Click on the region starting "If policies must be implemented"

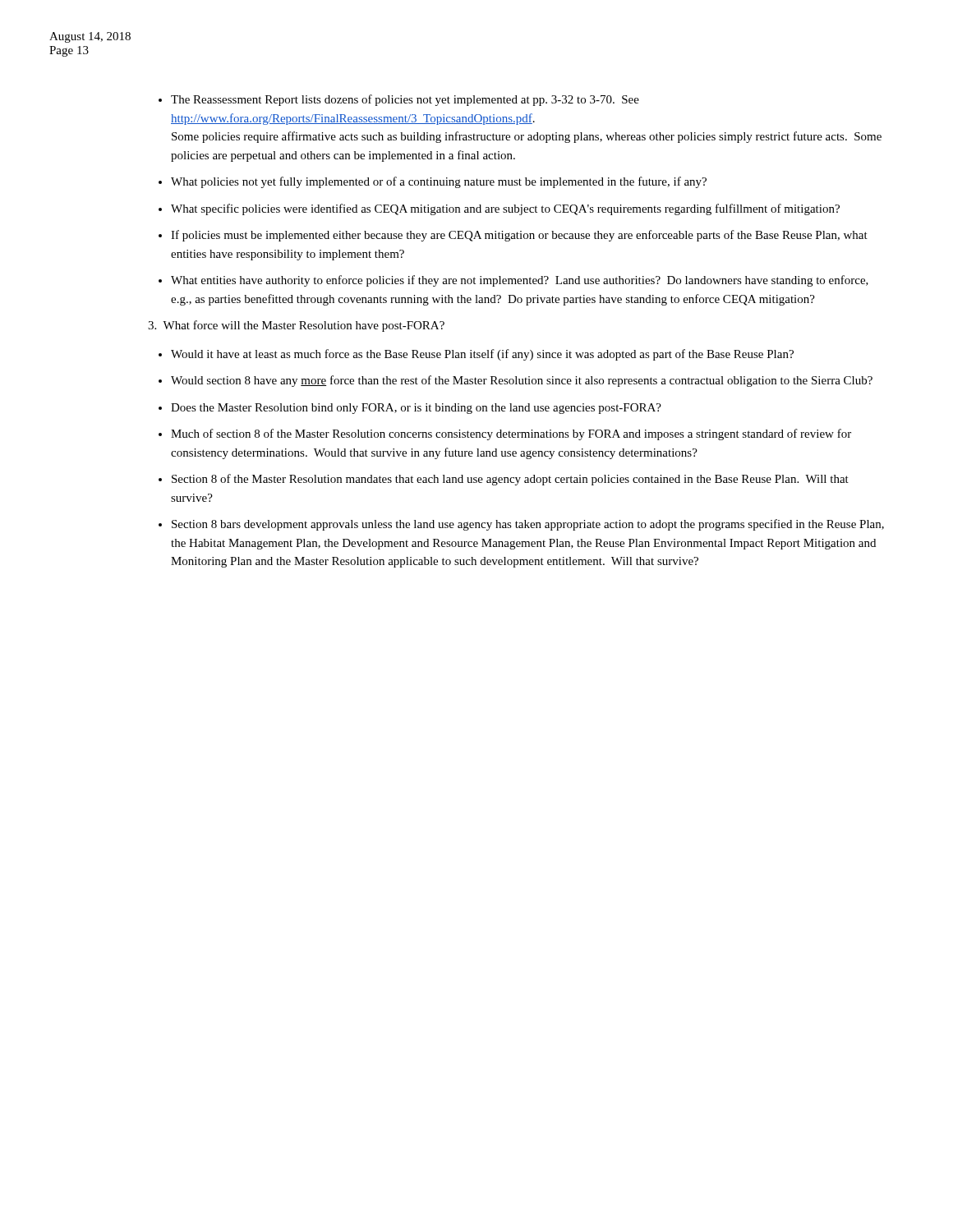pos(519,244)
